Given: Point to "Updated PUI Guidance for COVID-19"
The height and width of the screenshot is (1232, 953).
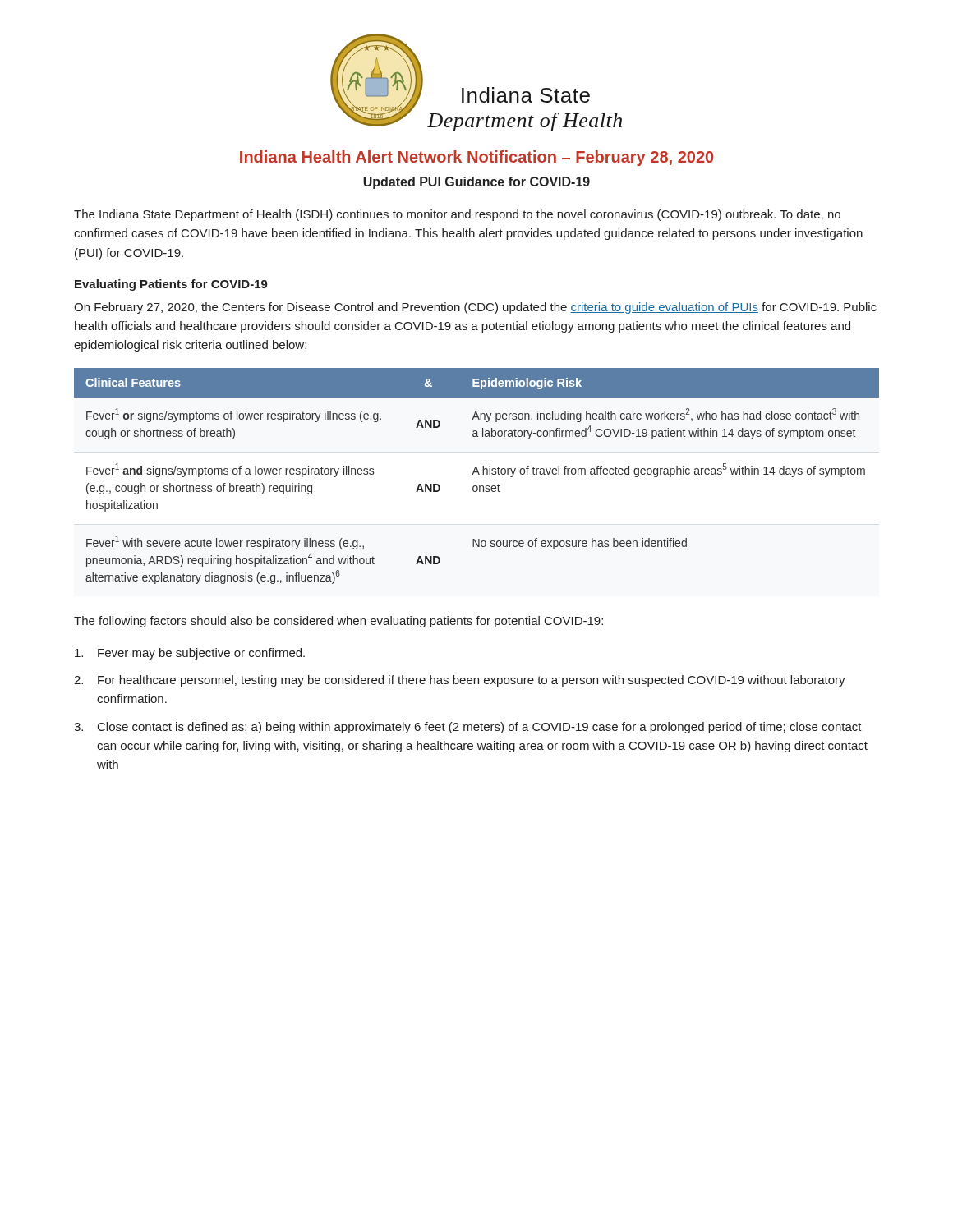Looking at the screenshot, I should (x=476, y=182).
